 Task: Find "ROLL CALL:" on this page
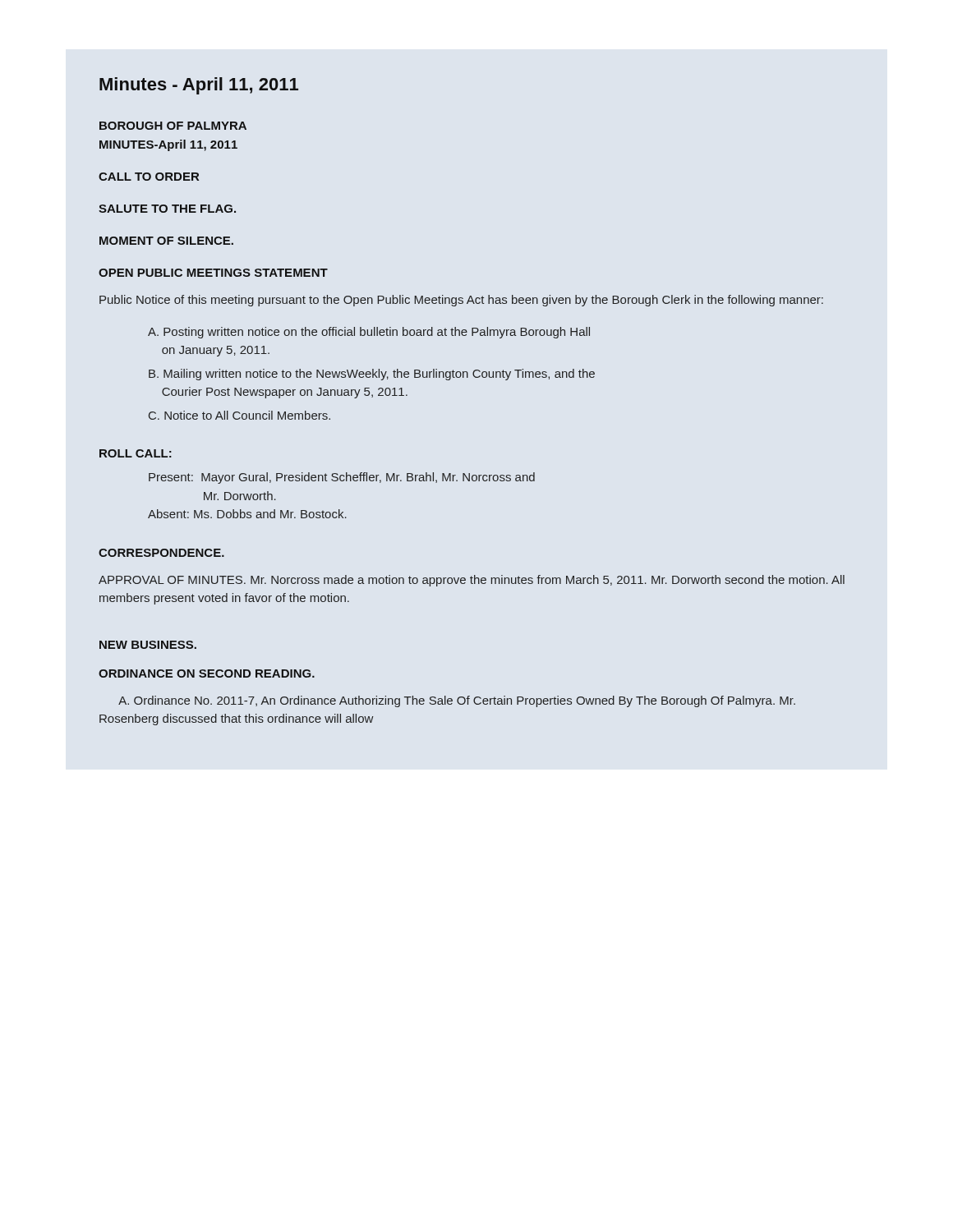pos(135,453)
